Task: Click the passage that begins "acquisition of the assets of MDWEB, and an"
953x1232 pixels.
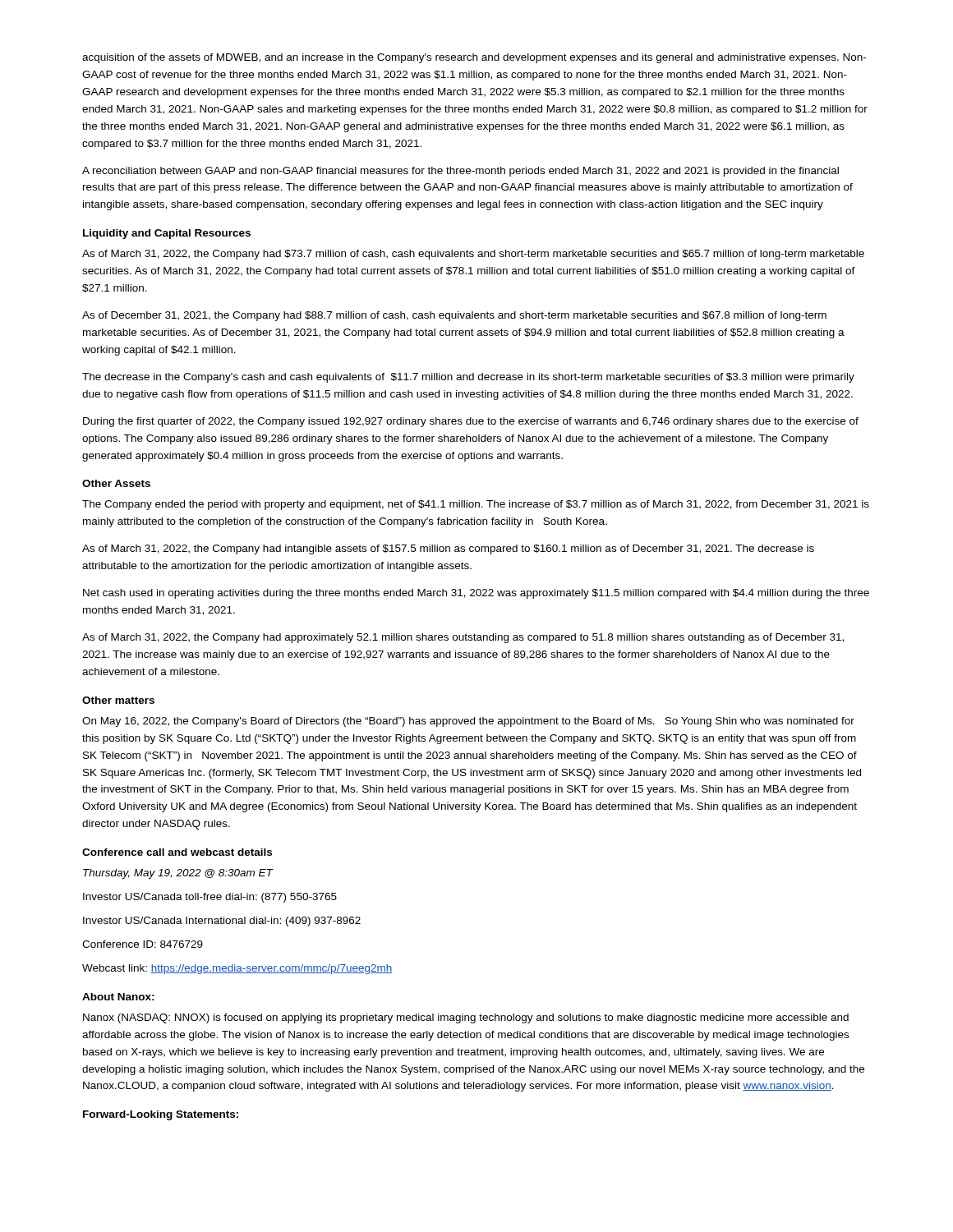Action: (x=475, y=100)
